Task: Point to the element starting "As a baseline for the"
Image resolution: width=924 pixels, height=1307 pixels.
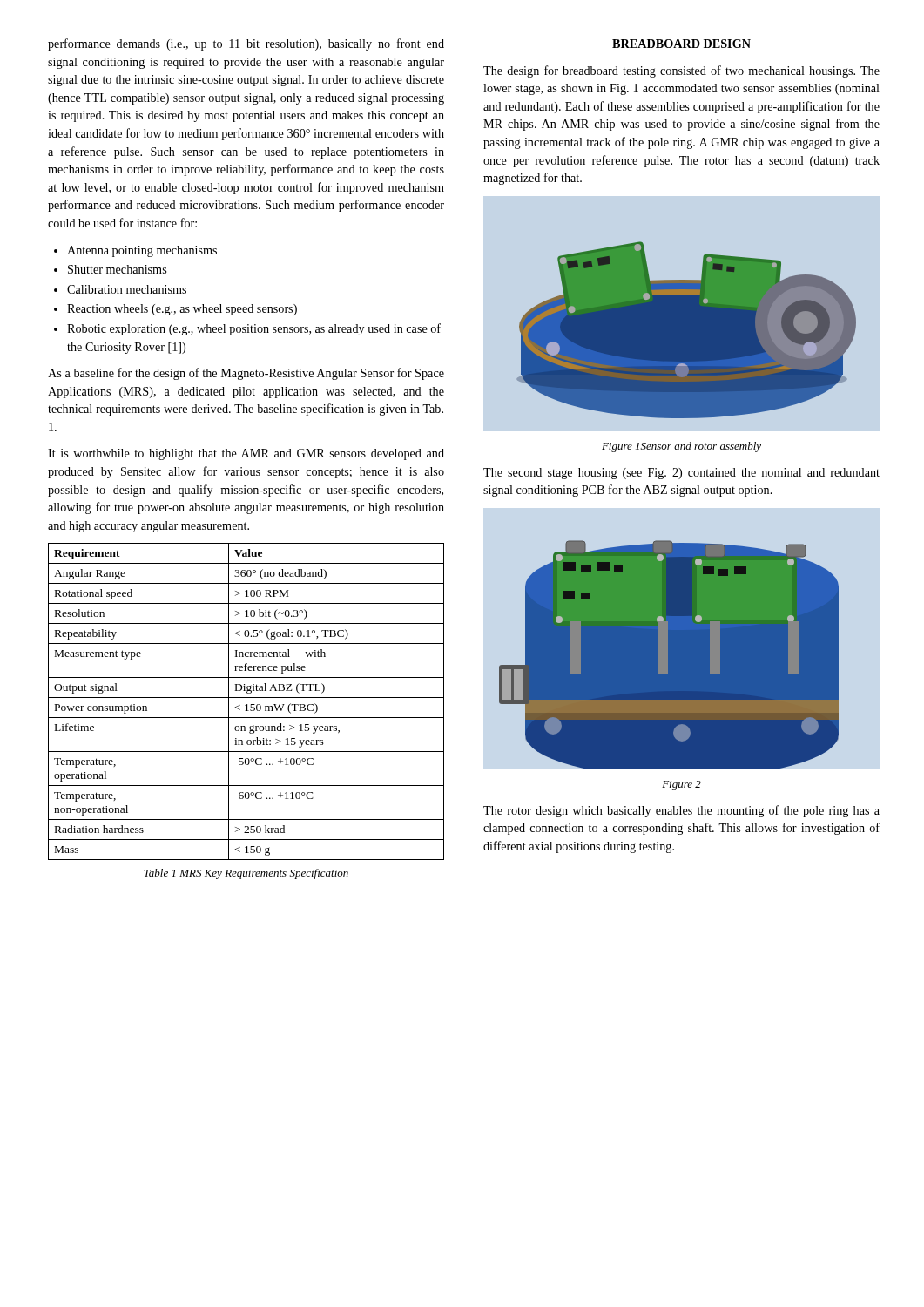Action: point(246,400)
